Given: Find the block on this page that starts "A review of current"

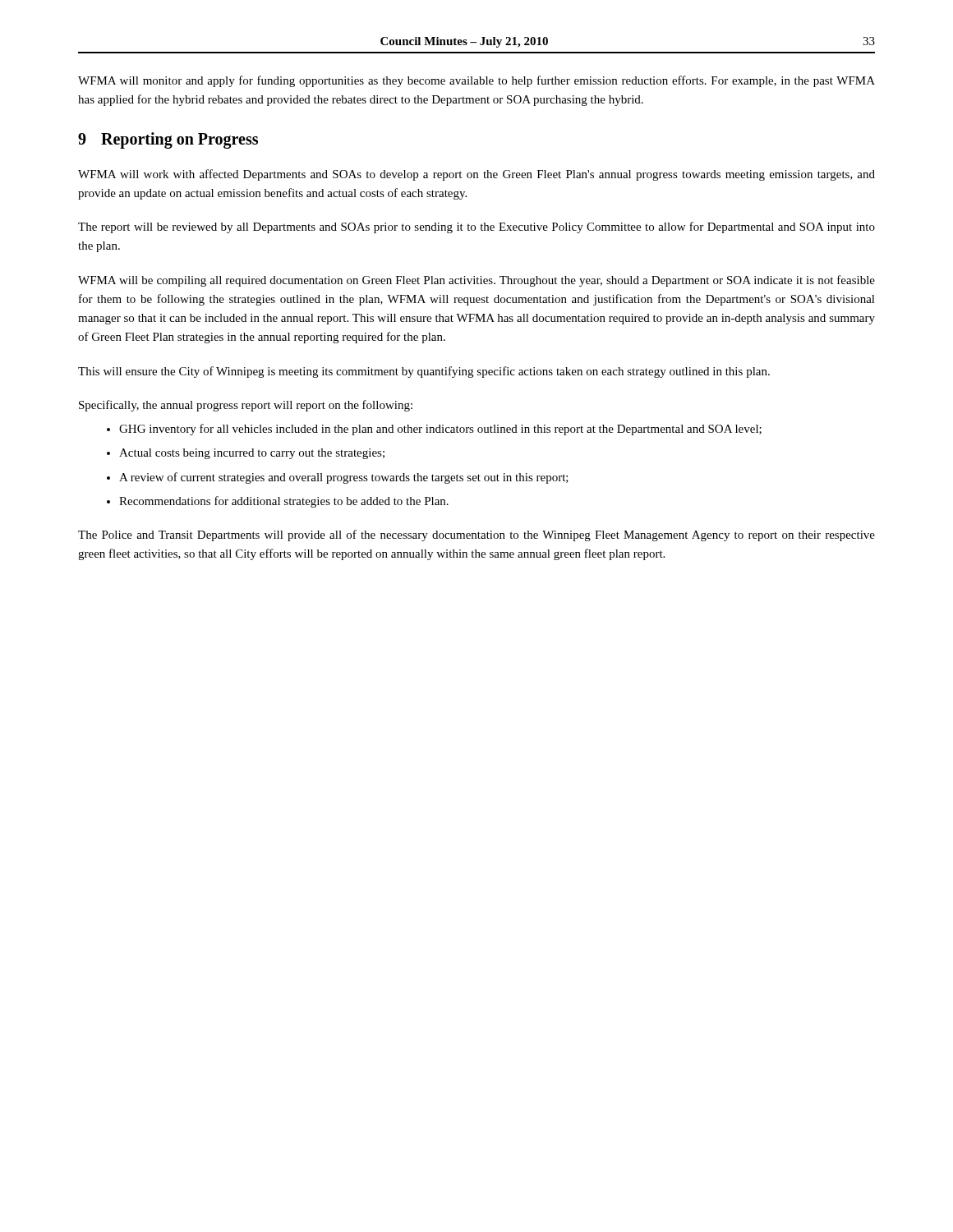Looking at the screenshot, I should 344,477.
